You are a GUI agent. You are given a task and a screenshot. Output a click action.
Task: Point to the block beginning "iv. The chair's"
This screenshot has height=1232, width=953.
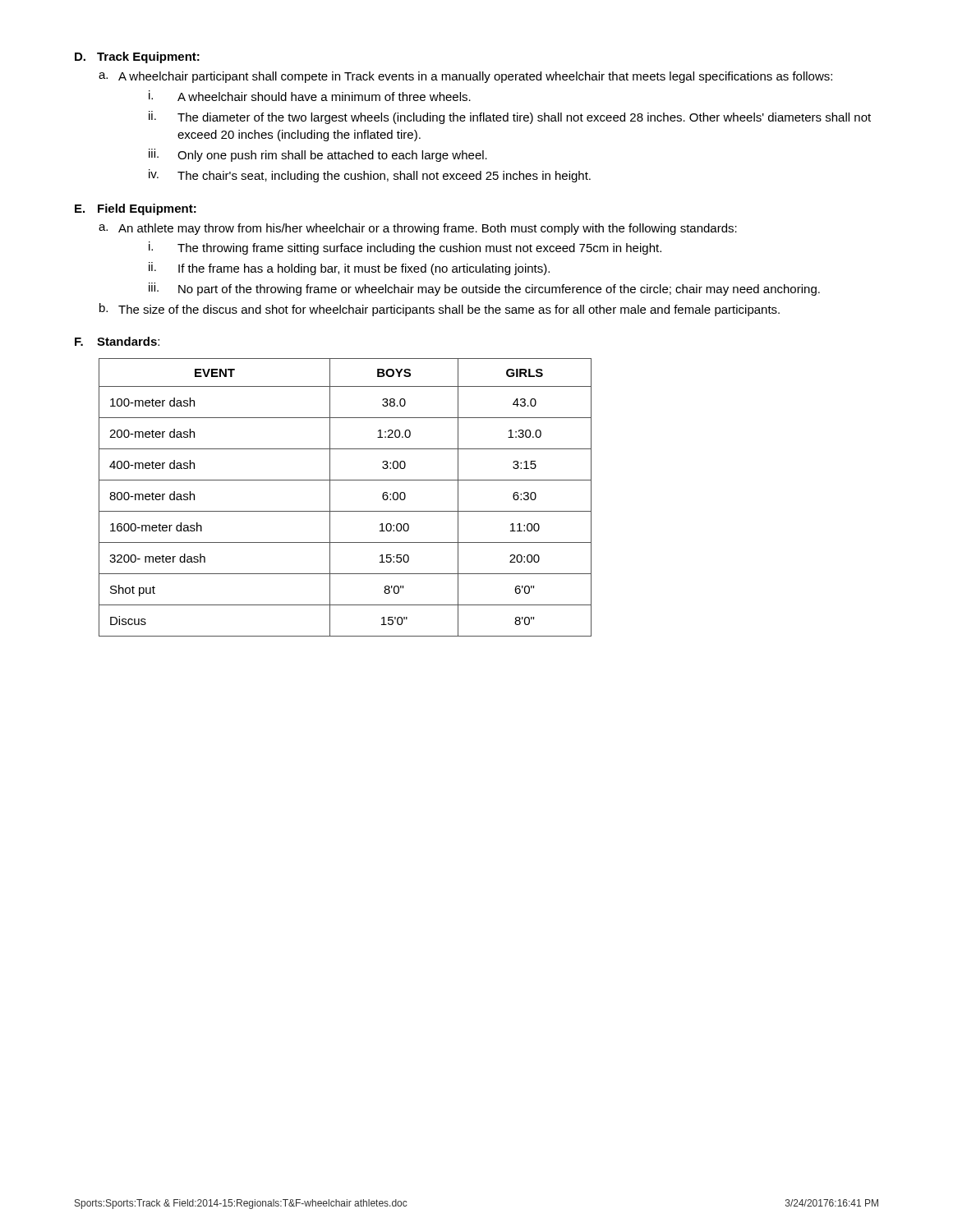point(513,175)
